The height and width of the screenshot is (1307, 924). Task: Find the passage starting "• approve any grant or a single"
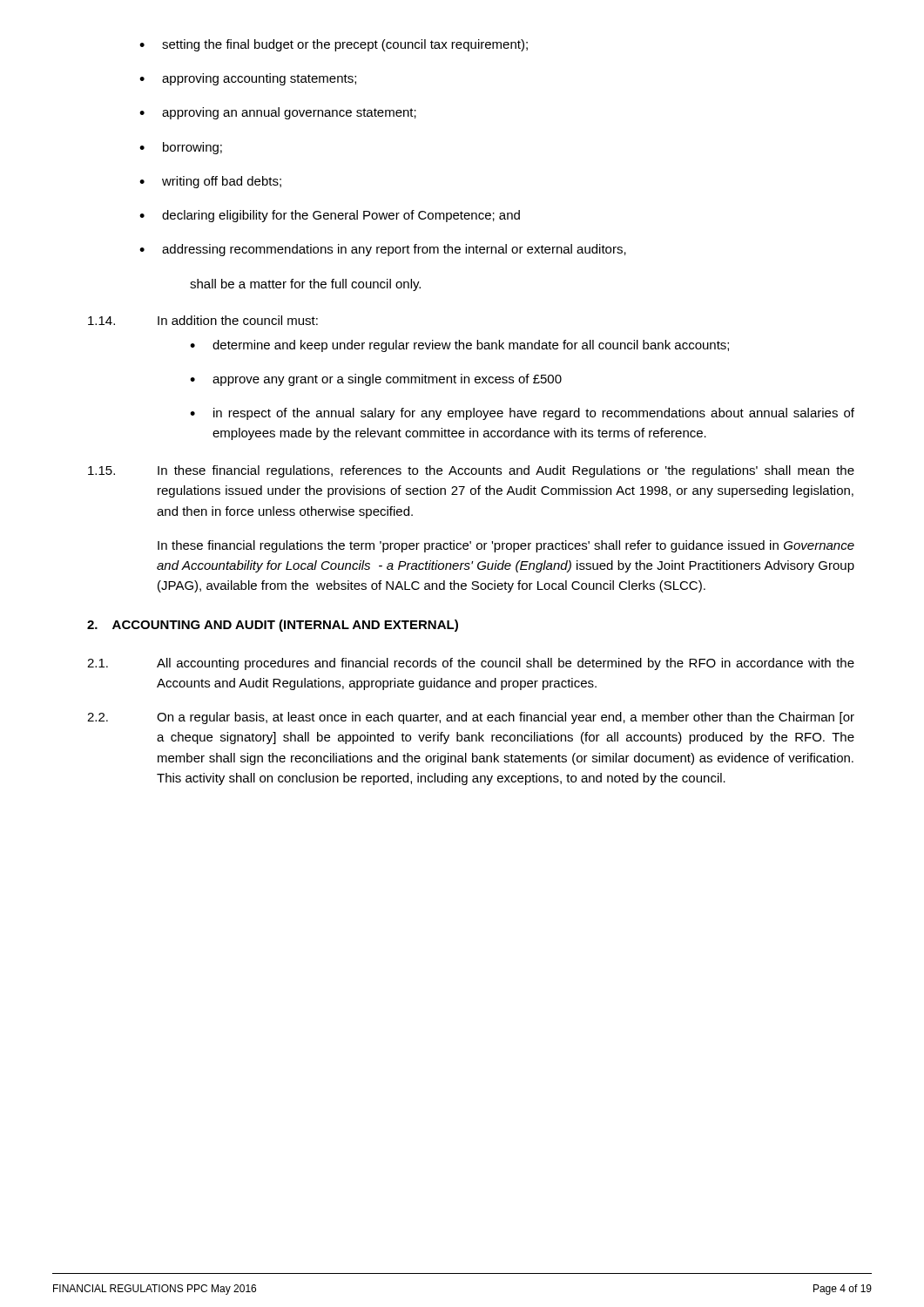[522, 380]
